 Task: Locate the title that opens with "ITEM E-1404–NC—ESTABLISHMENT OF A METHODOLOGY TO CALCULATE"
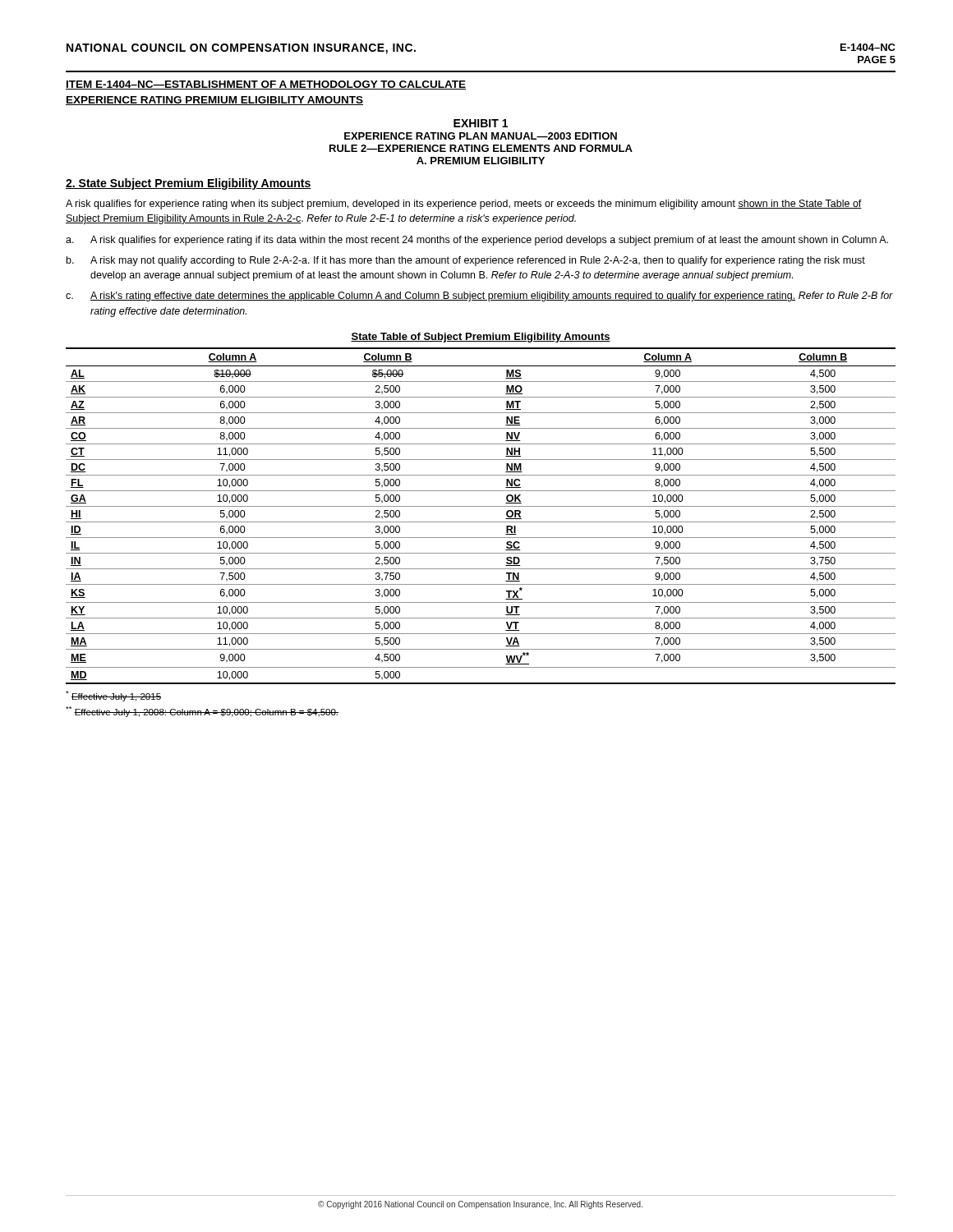pyautogui.click(x=266, y=92)
